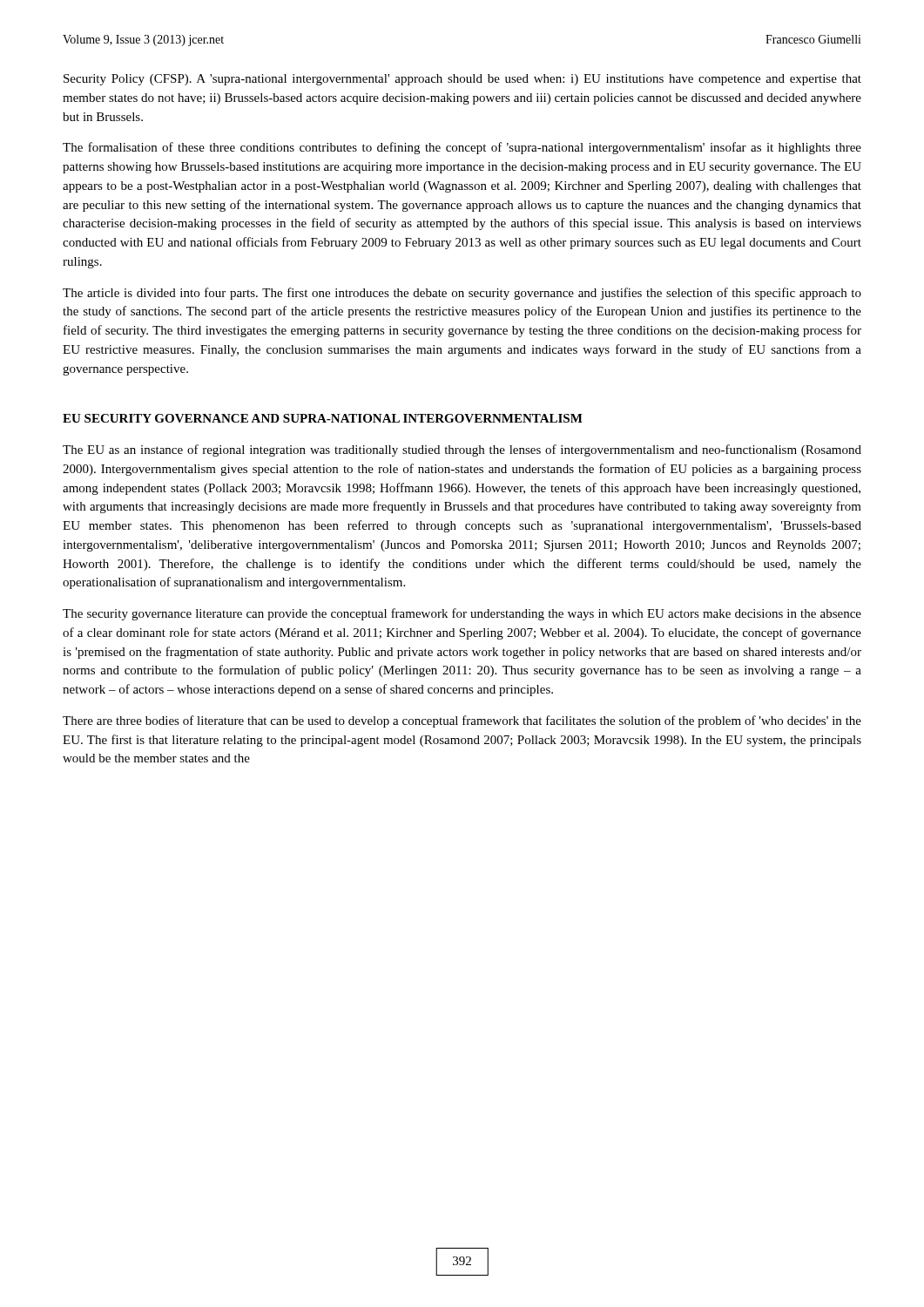Viewport: 924px width, 1307px height.
Task: Locate the text block with the text "The security governance literature can provide the"
Action: pyautogui.click(x=462, y=651)
